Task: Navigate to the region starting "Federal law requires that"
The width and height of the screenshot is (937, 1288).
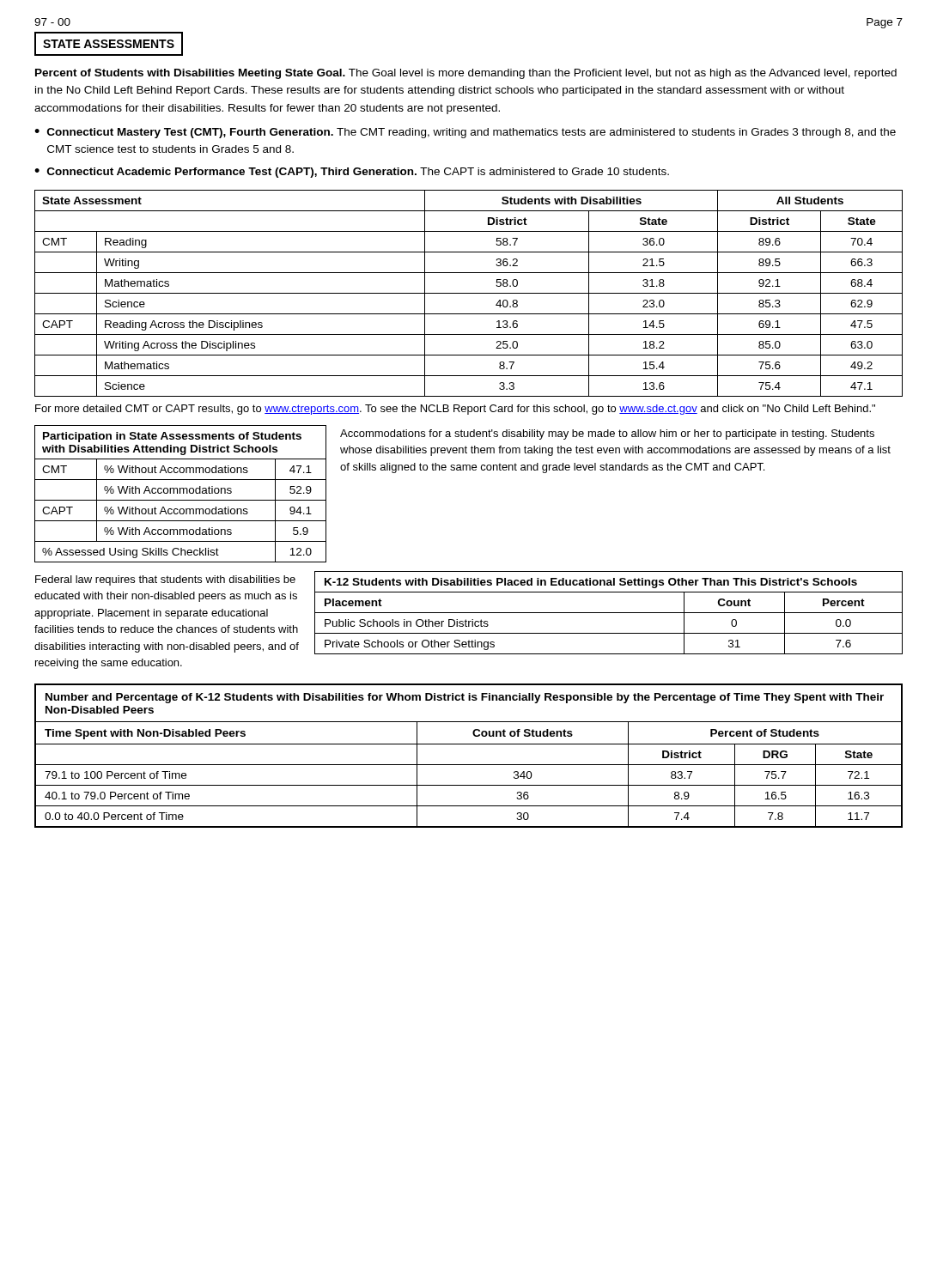Action: pos(167,621)
